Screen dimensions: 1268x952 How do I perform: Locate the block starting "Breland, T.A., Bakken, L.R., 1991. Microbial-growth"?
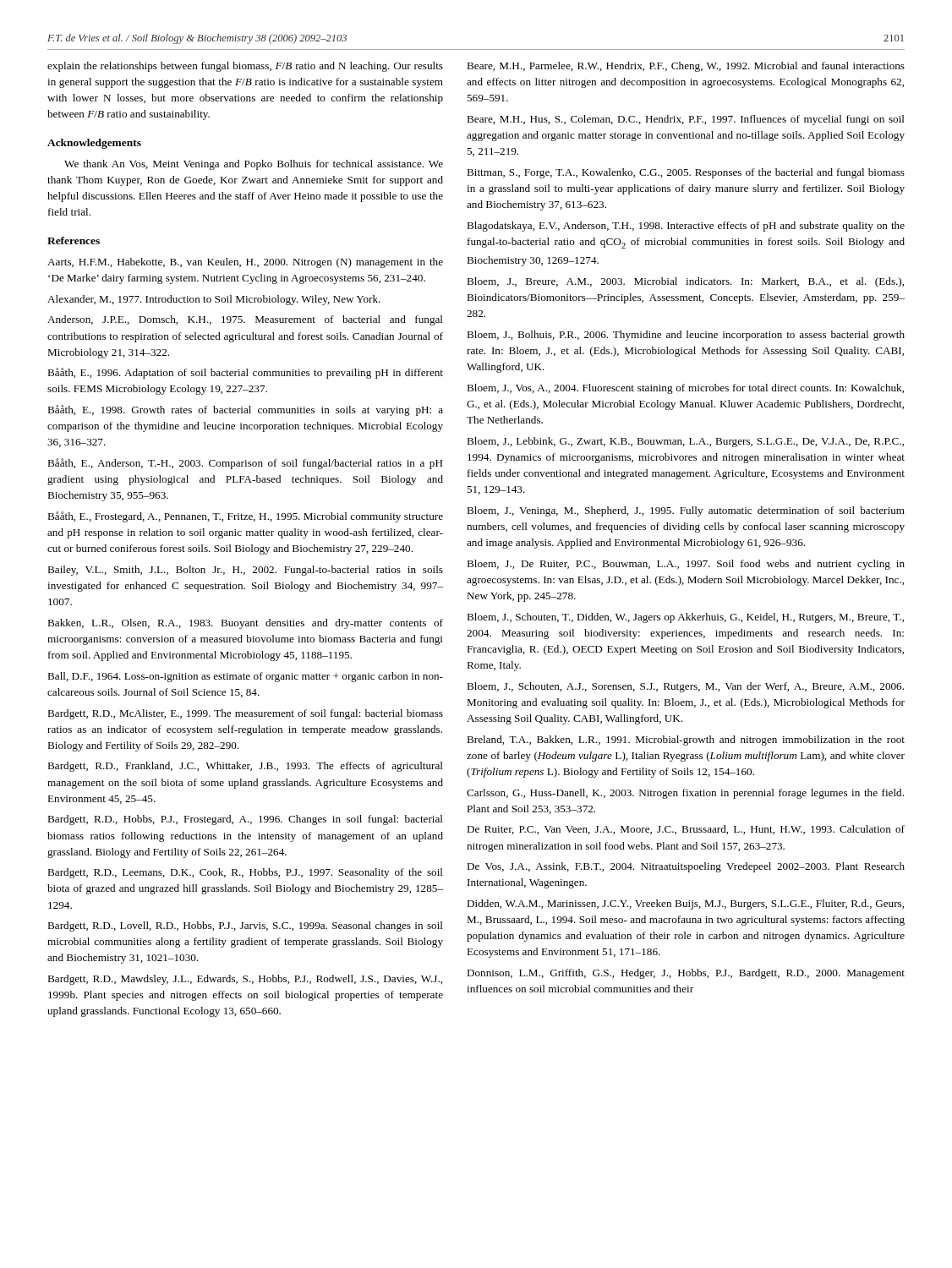click(686, 755)
